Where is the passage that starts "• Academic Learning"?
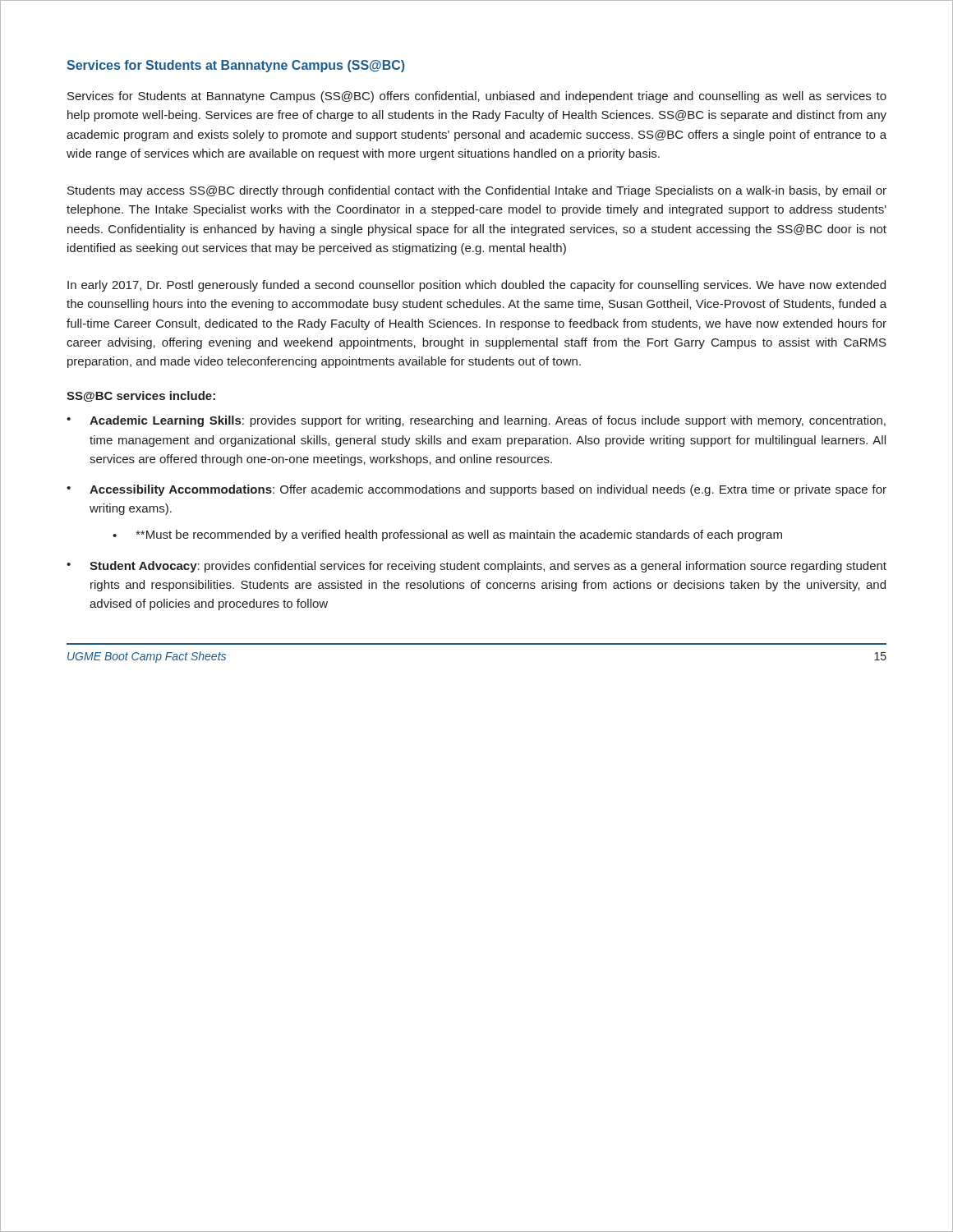The image size is (953, 1232). pos(476,440)
